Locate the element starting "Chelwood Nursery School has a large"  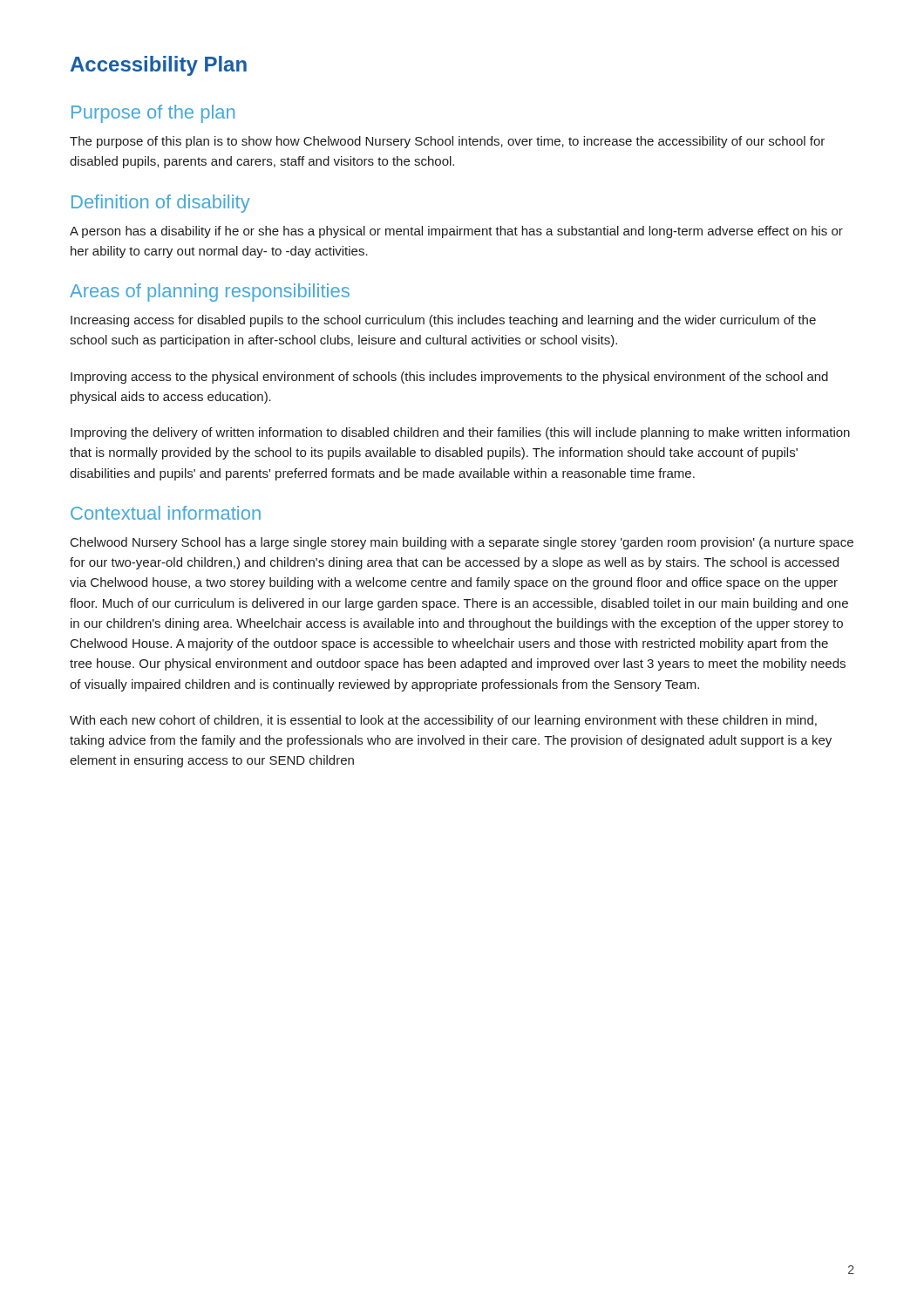462,613
